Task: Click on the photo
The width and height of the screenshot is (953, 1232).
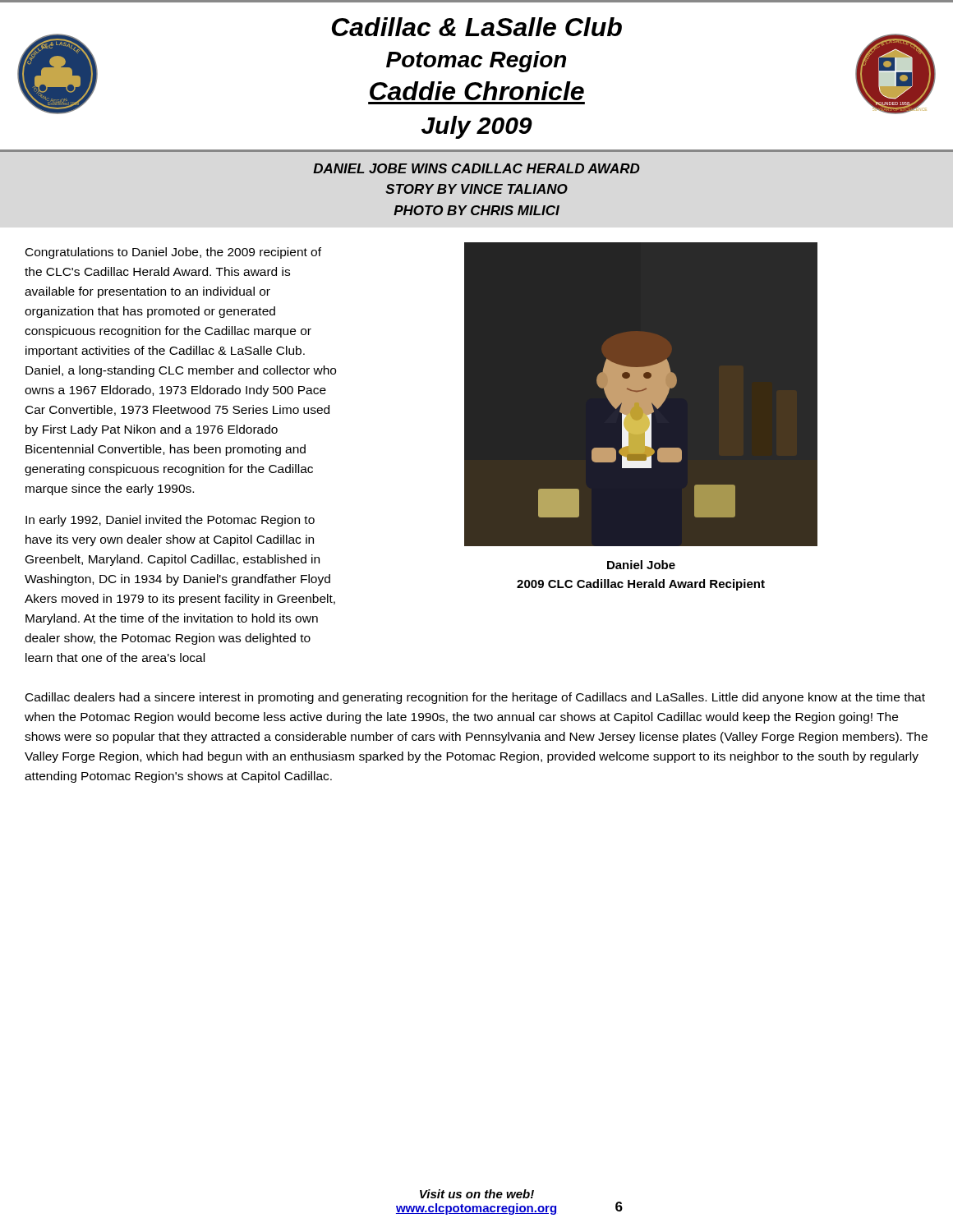Action: click(641, 396)
